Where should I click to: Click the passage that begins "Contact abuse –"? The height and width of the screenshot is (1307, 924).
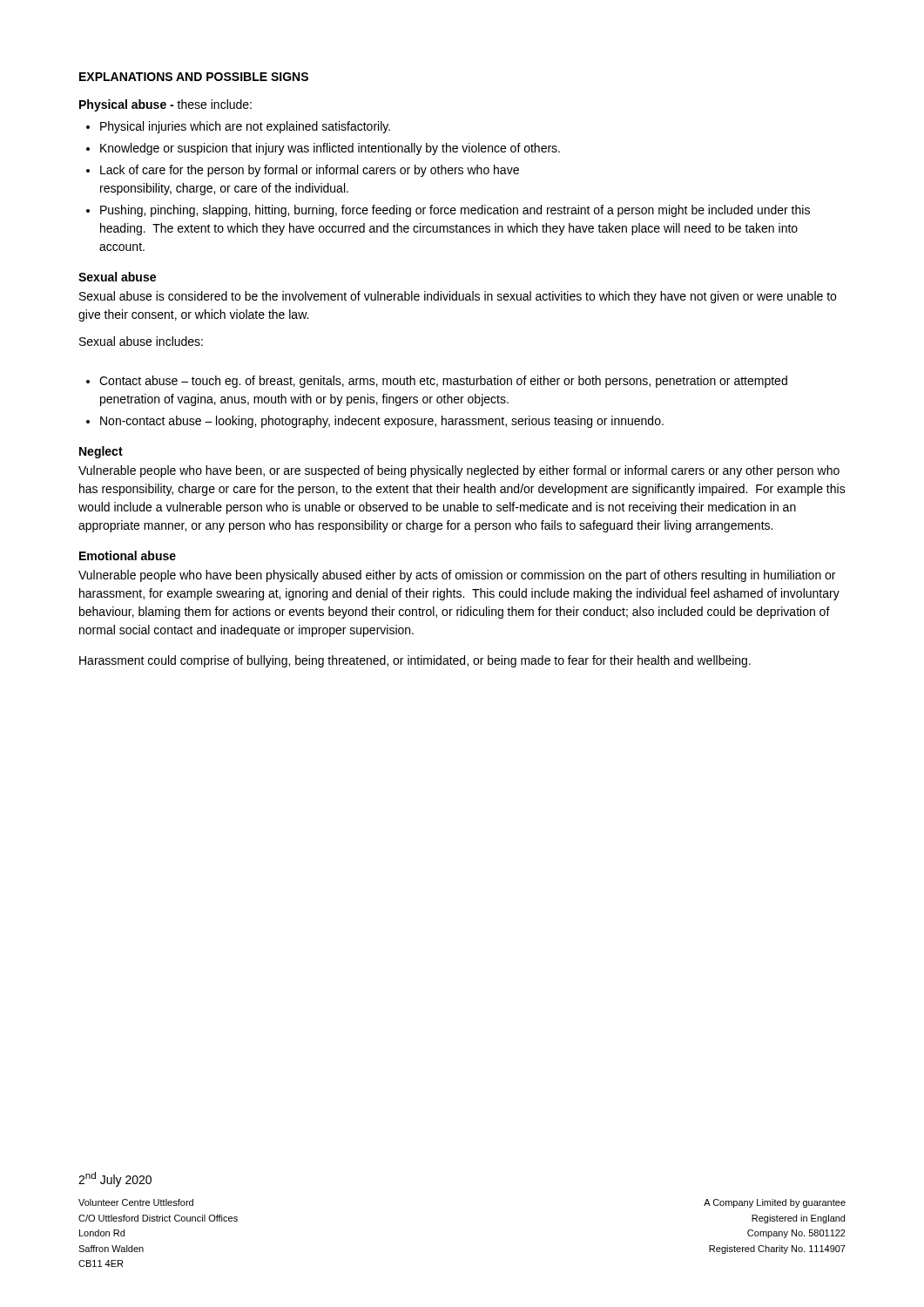[444, 390]
